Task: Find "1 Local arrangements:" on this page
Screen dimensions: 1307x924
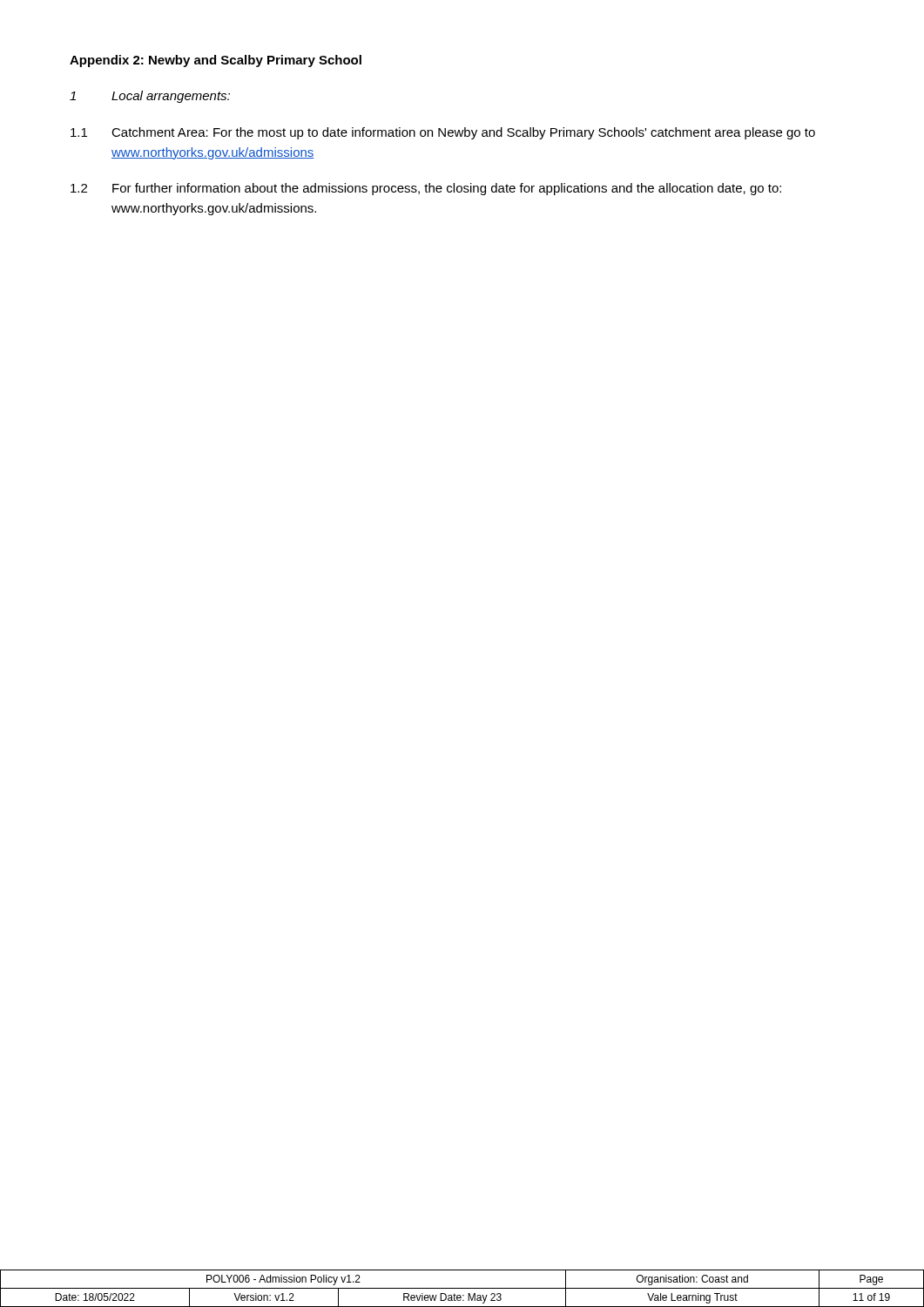Action: click(x=150, y=96)
